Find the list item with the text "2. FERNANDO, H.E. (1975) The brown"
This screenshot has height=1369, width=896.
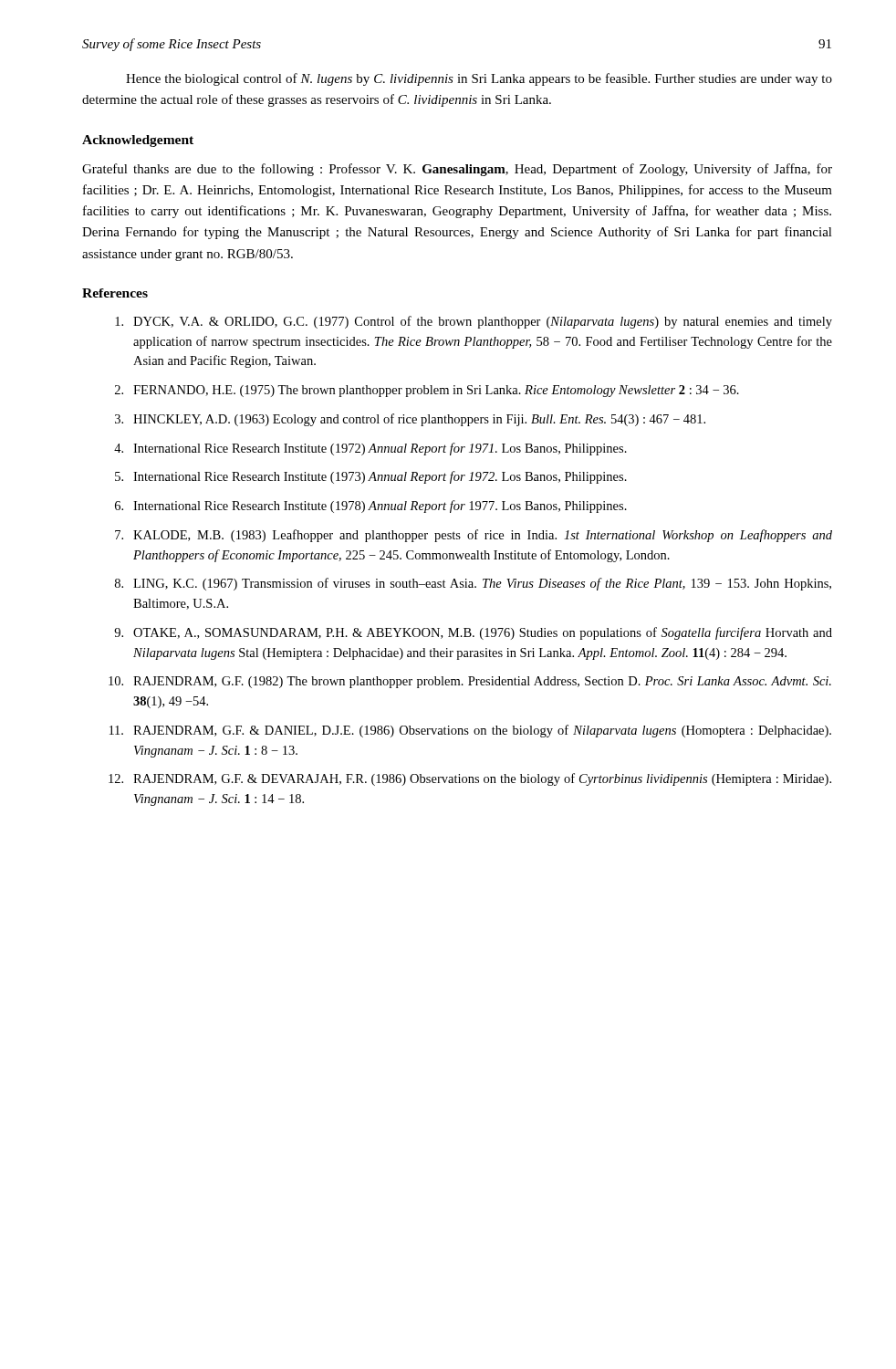457,391
